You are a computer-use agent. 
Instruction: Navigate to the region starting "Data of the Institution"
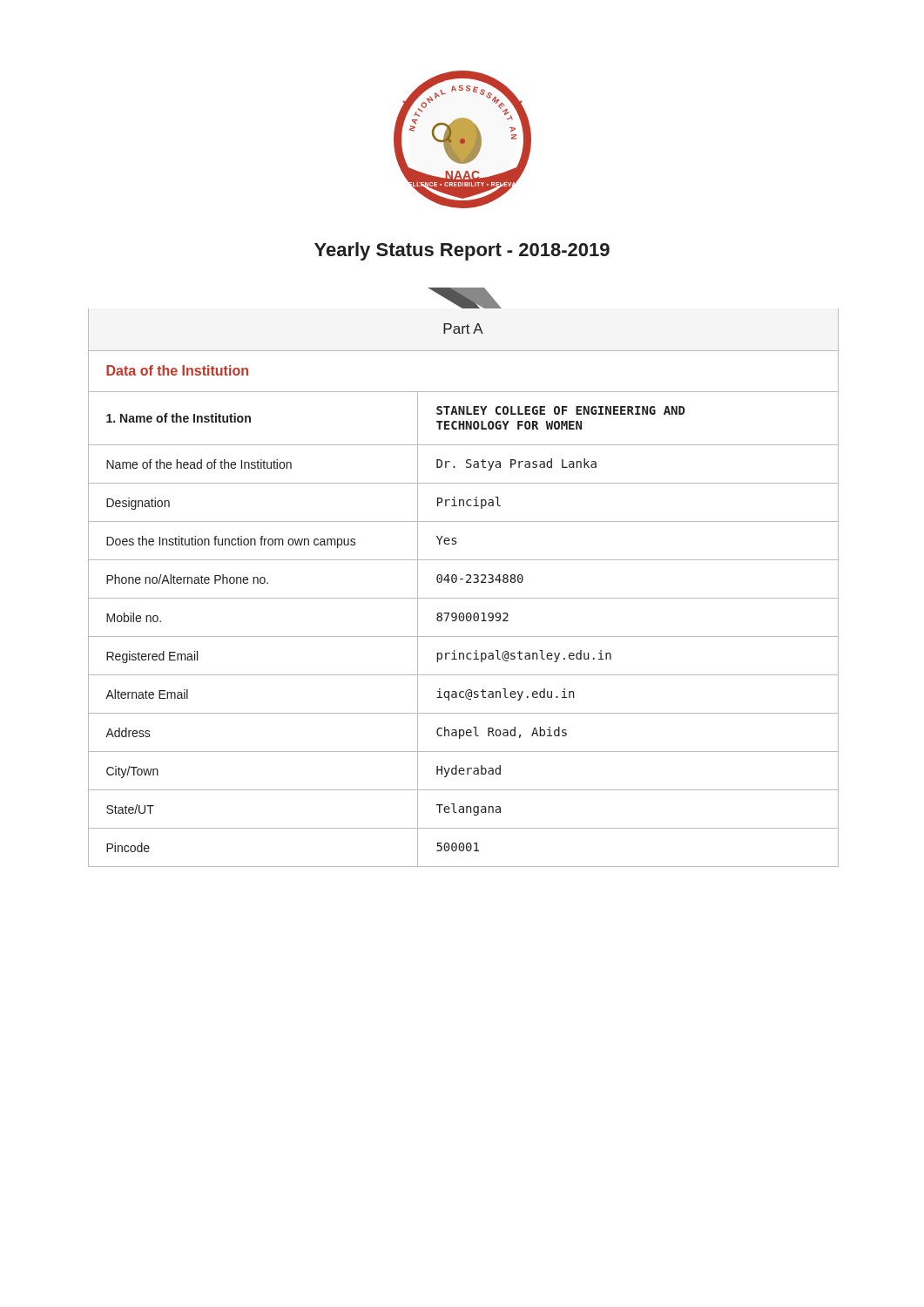177,371
